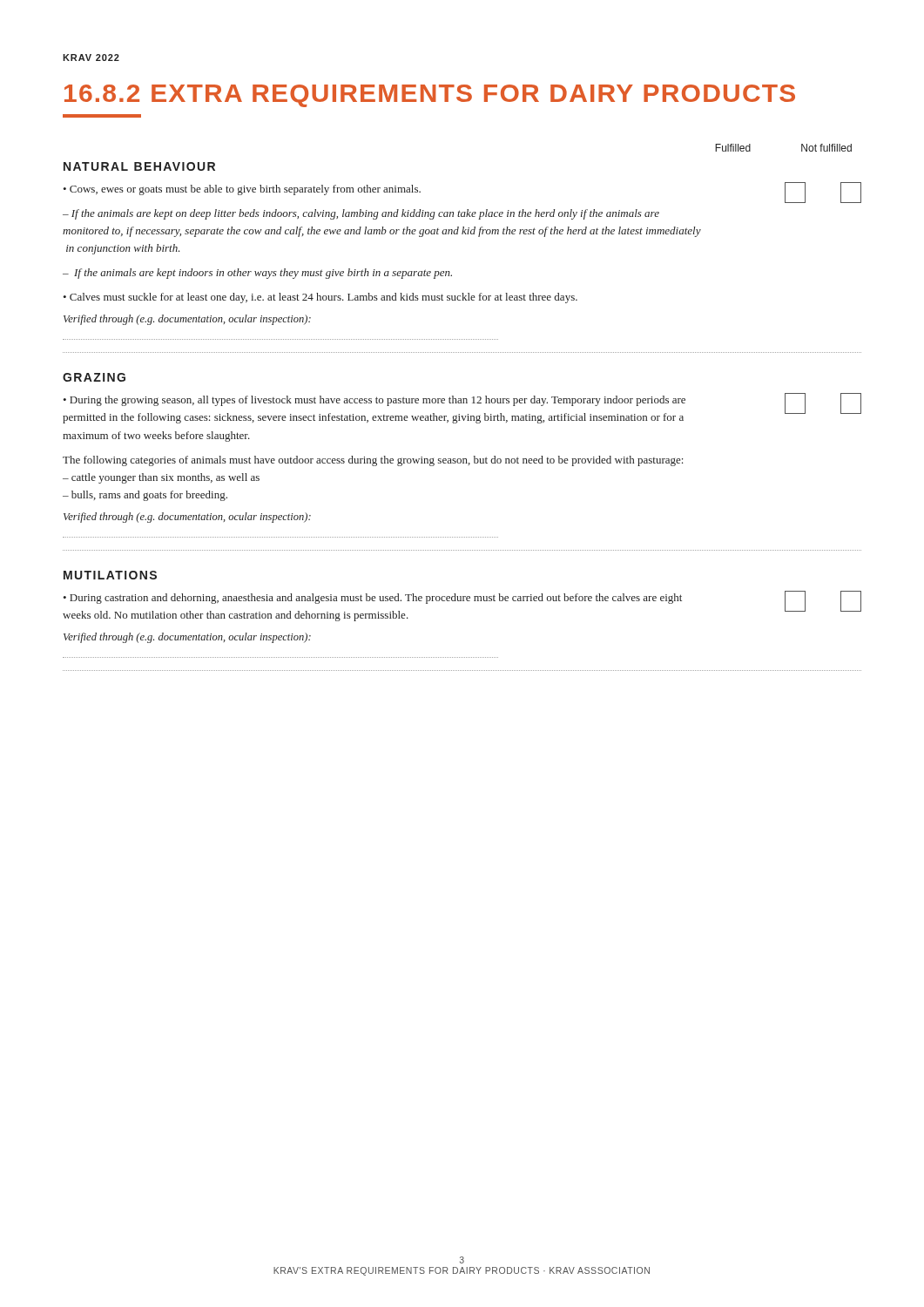The image size is (924, 1307).
Task: Locate the title that says "16.8.2 EXTRA REQUIREMENTS"
Action: [430, 93]
